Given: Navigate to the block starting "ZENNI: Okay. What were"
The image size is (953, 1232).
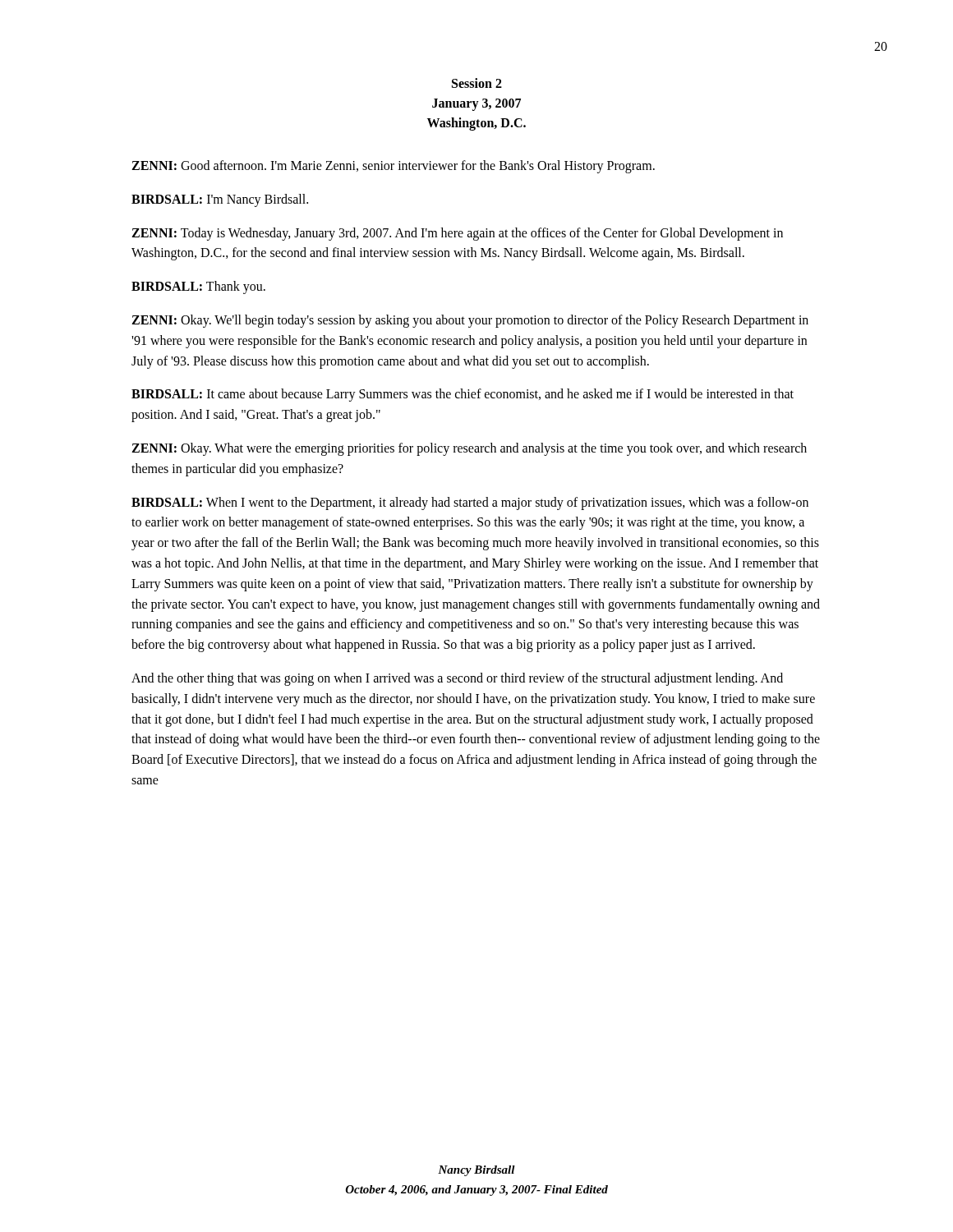Looking at the screenshot, I should coord(469,458).
